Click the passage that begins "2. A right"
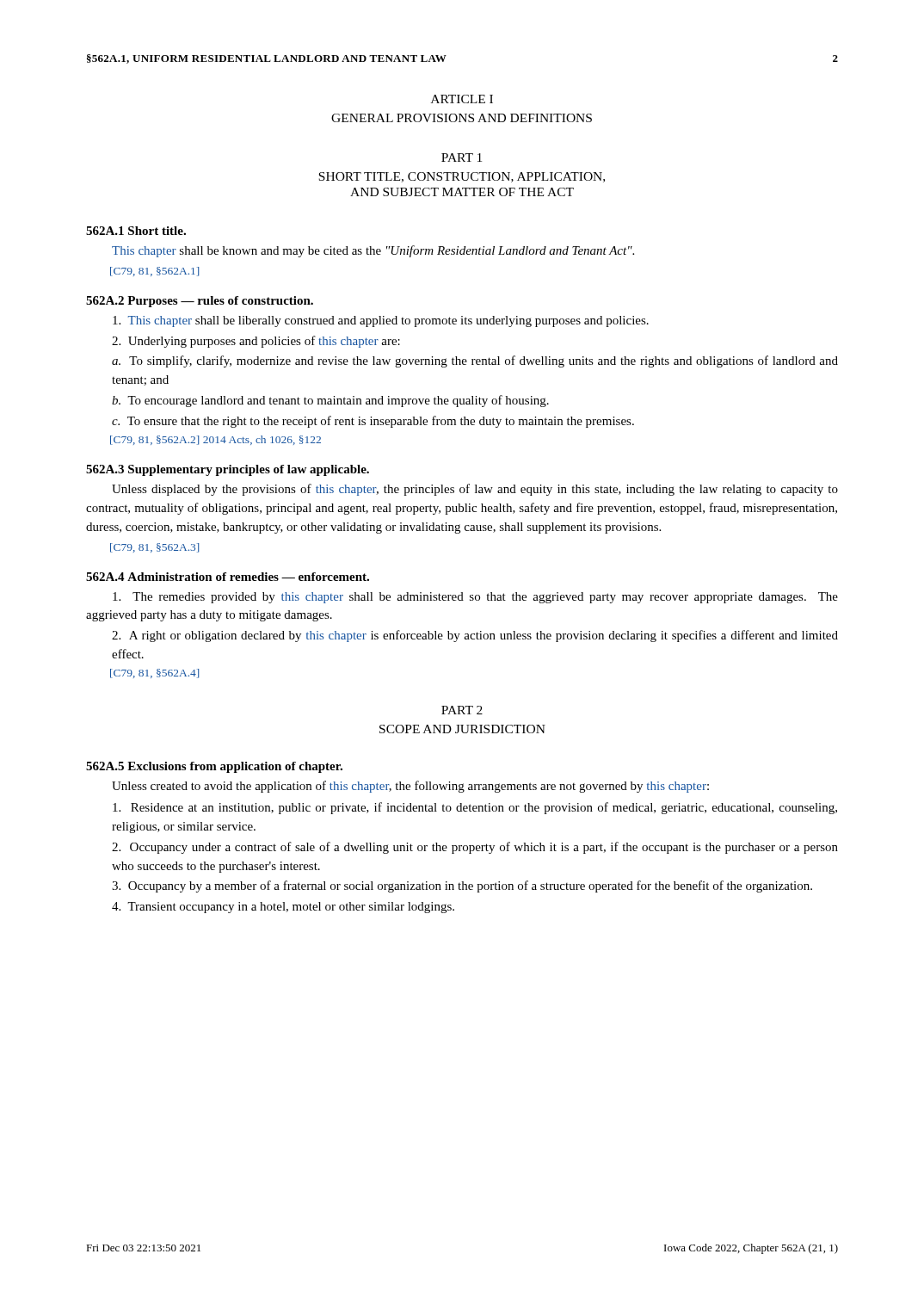The height and width of the screenshot is (1291, 924). (475, 645)
